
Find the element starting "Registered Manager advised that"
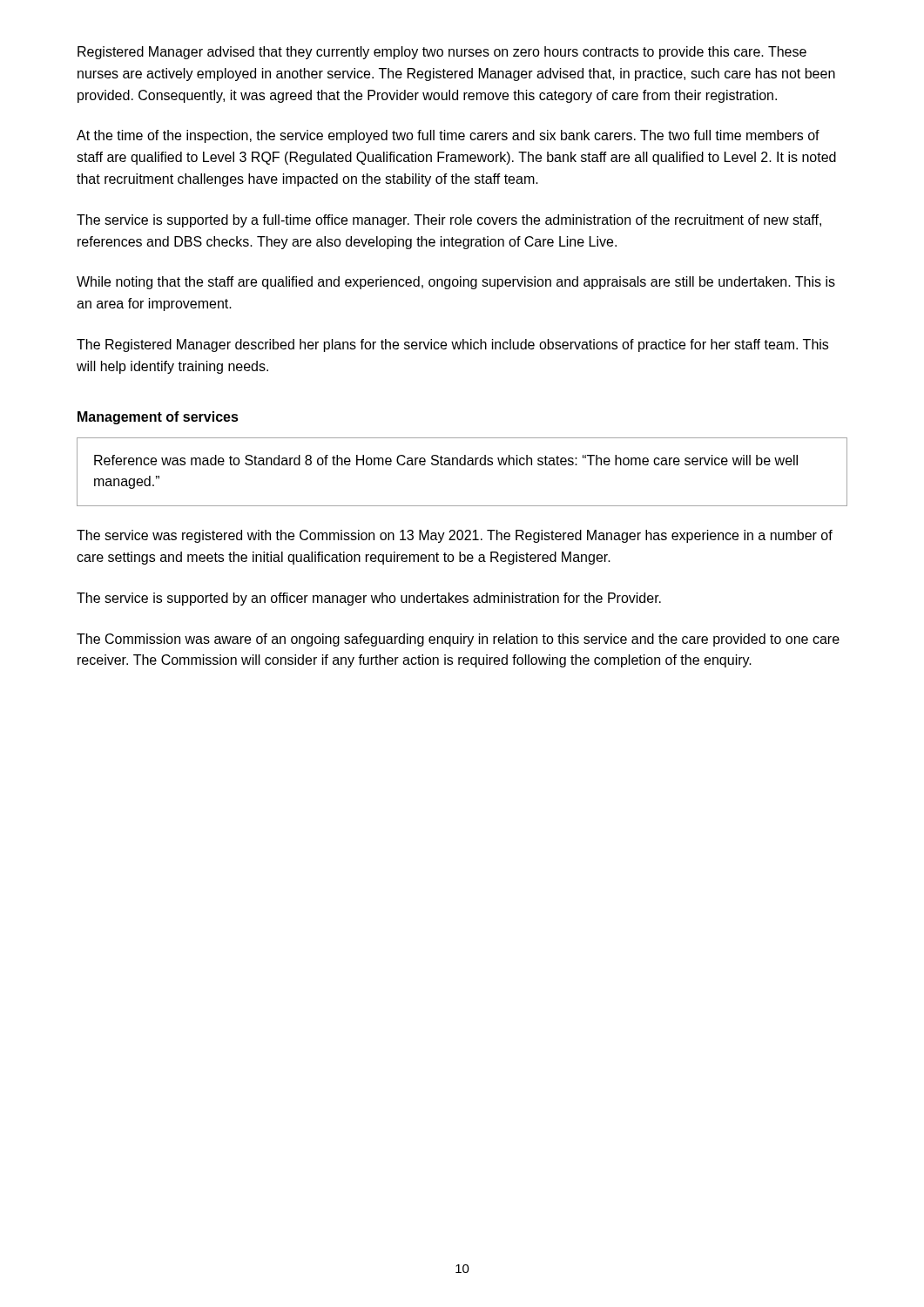click(x=456, y=73)
